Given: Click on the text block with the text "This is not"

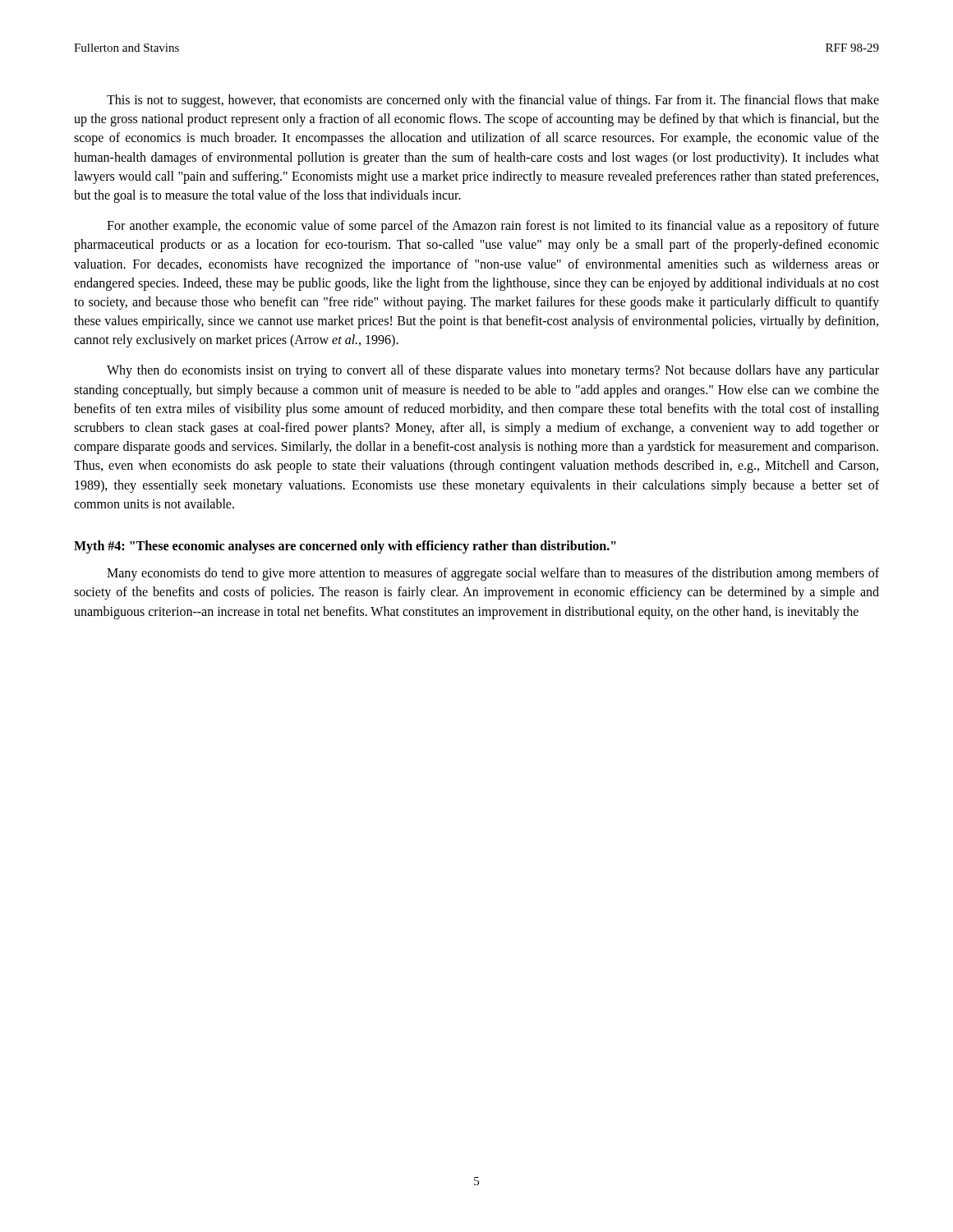Looking at the screenshot, I should (x=476, y=147).
